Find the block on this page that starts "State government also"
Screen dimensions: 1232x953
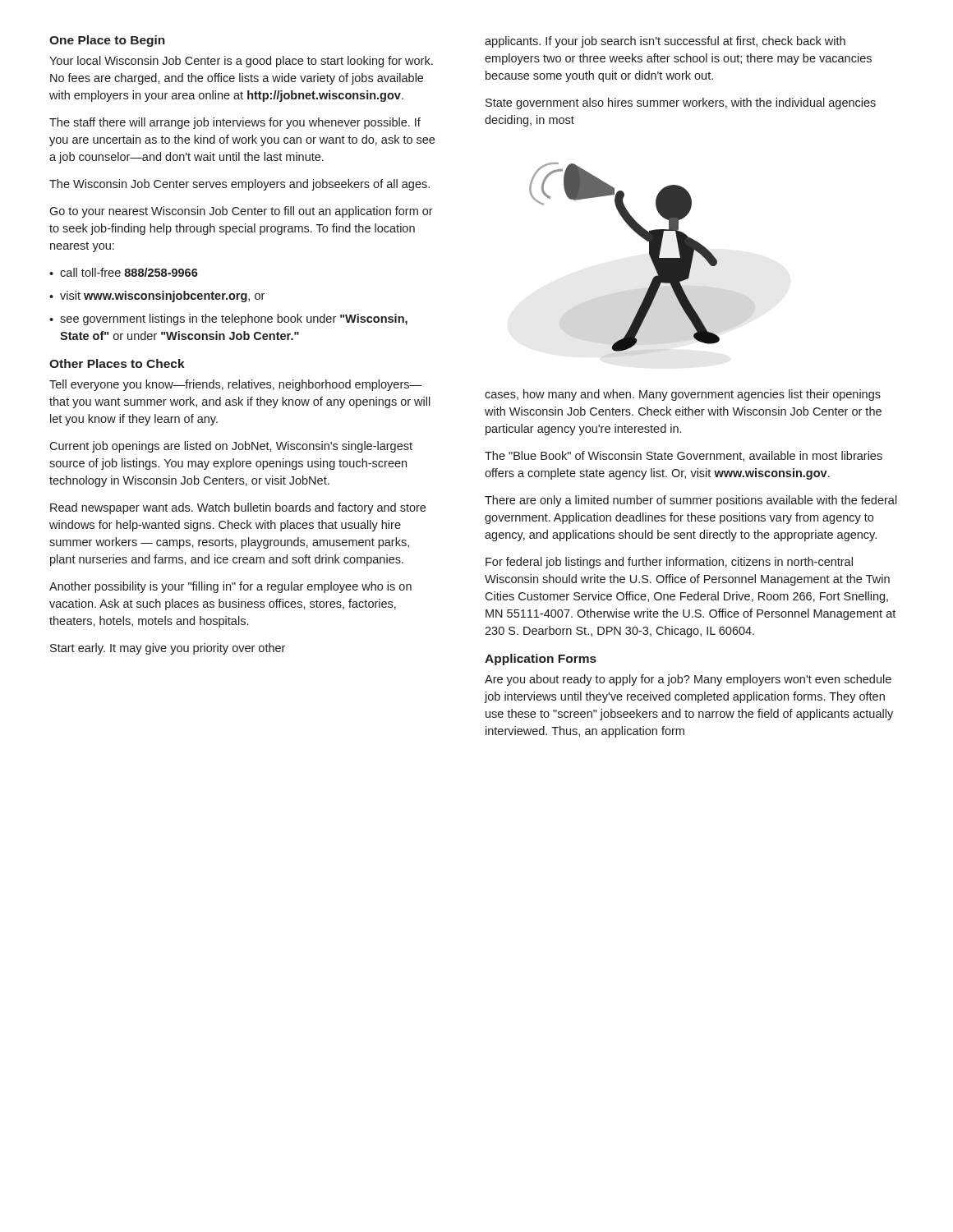coord(680,111)
